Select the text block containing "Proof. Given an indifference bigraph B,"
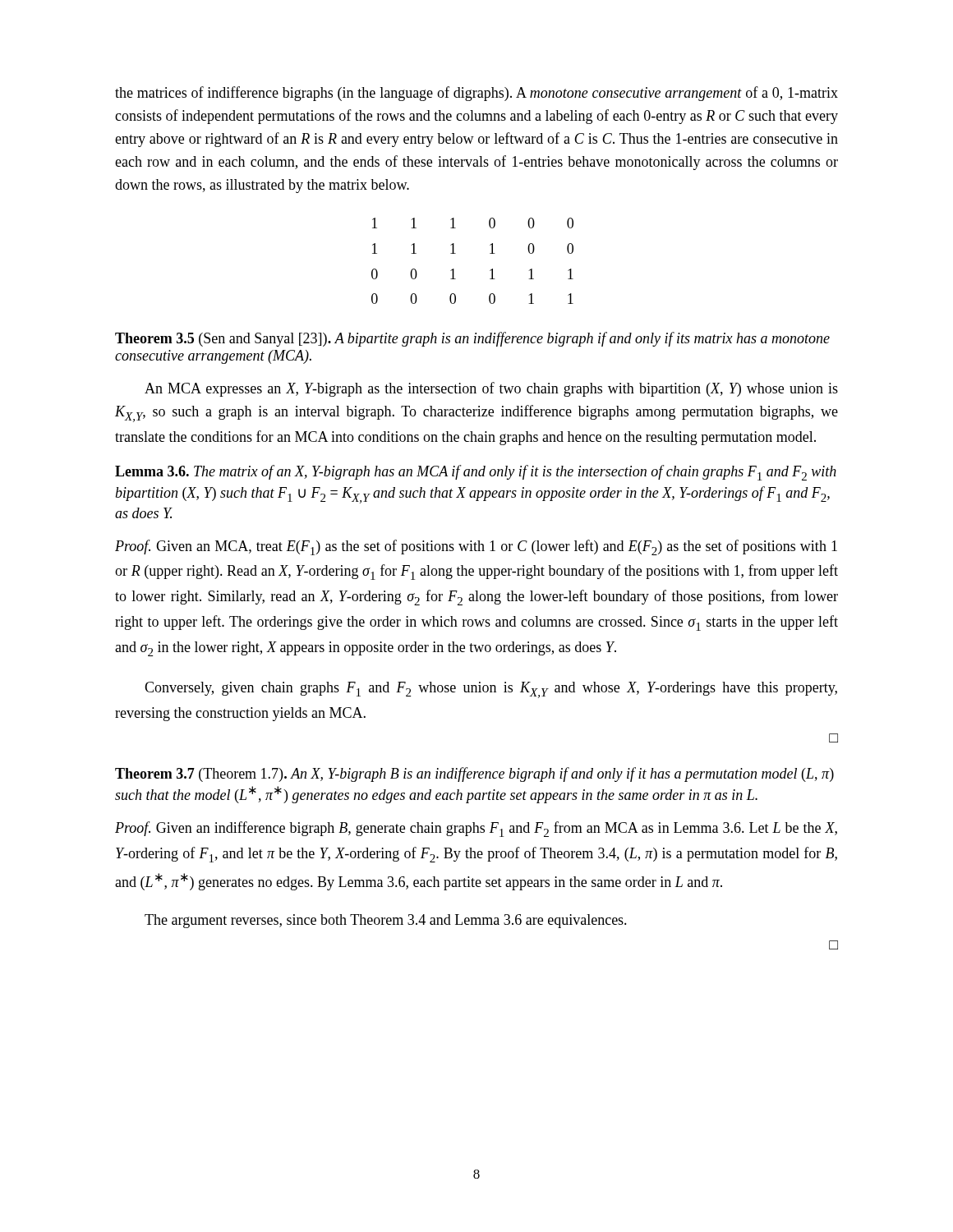The width and height of the screenshot is (953, 1232). 476,855
